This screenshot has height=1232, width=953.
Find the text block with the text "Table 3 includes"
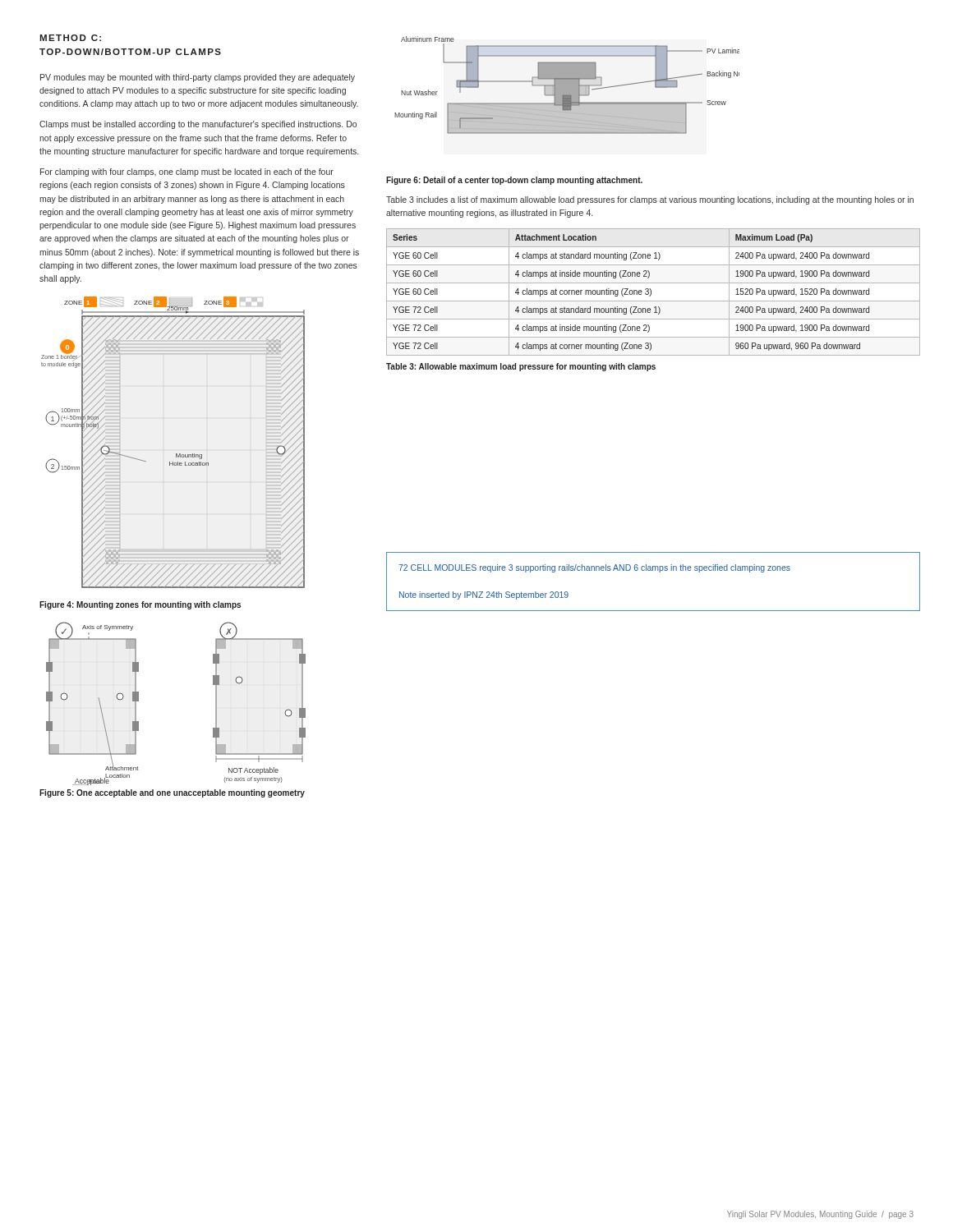tap(650, 206)
